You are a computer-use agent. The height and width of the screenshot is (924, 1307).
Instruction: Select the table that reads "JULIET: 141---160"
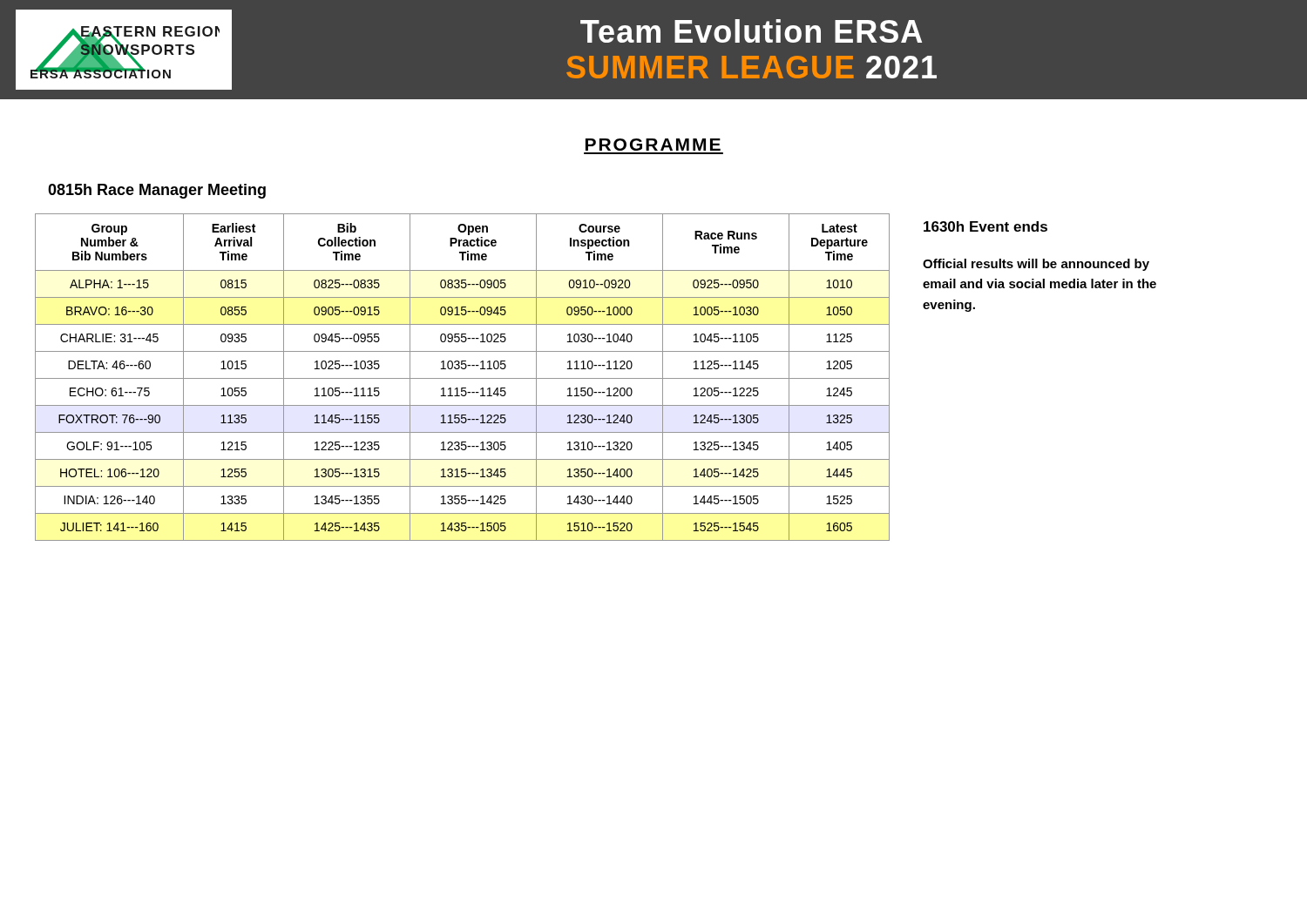[462, 377]
